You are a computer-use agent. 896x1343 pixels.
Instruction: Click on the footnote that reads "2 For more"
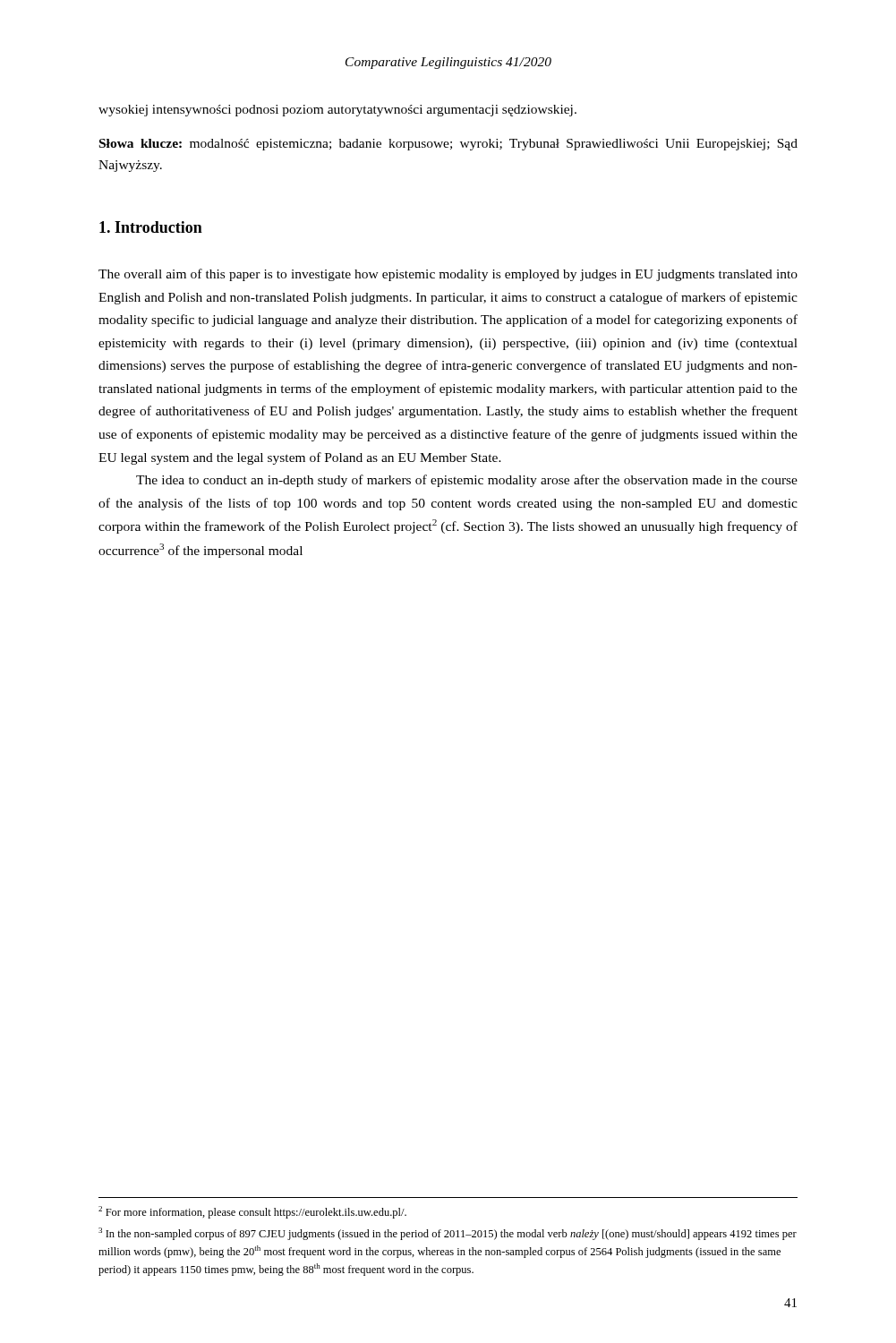(x=253, y=1212)
